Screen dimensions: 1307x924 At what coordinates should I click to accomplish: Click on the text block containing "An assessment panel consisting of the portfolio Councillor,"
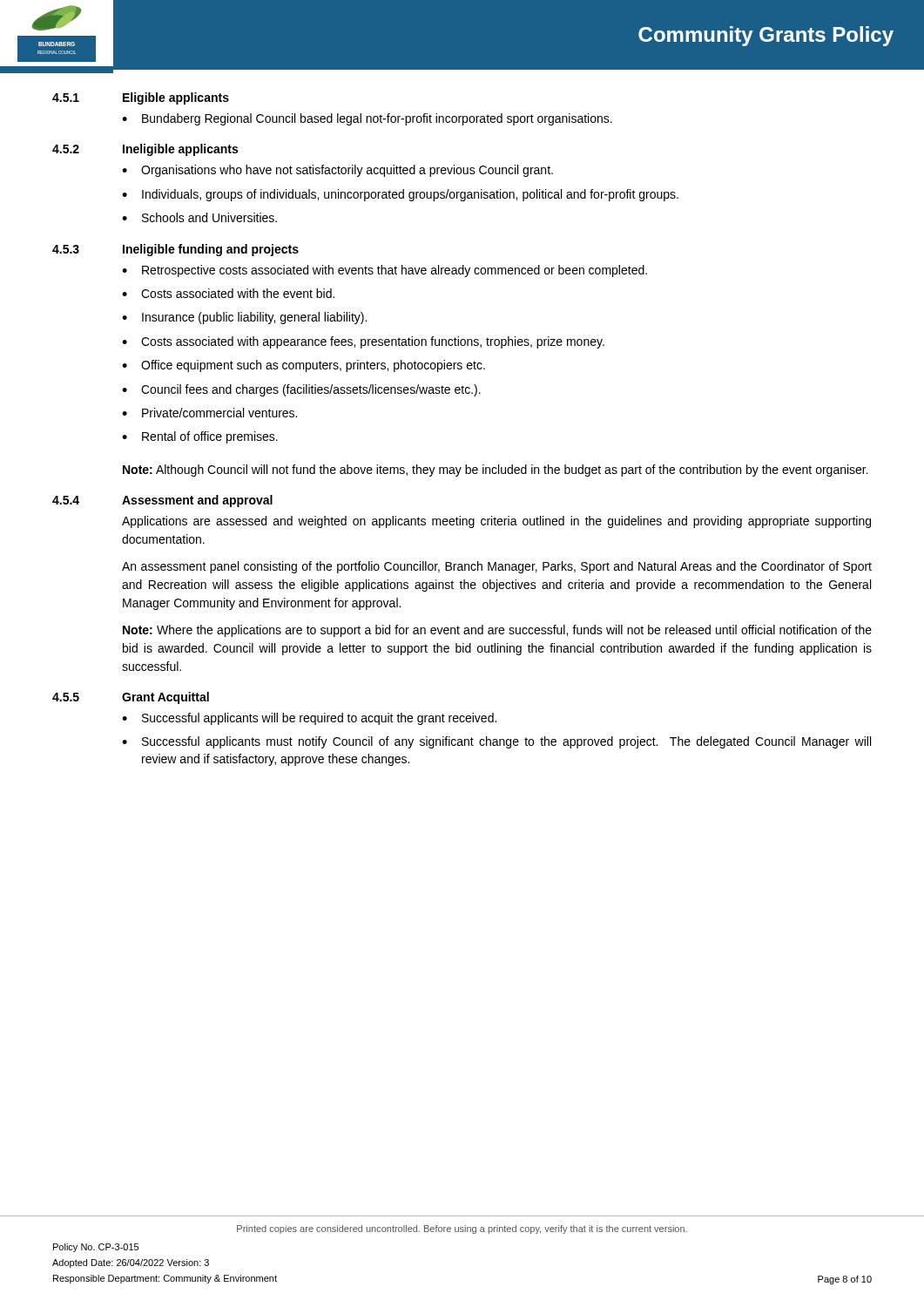[497, 584]
